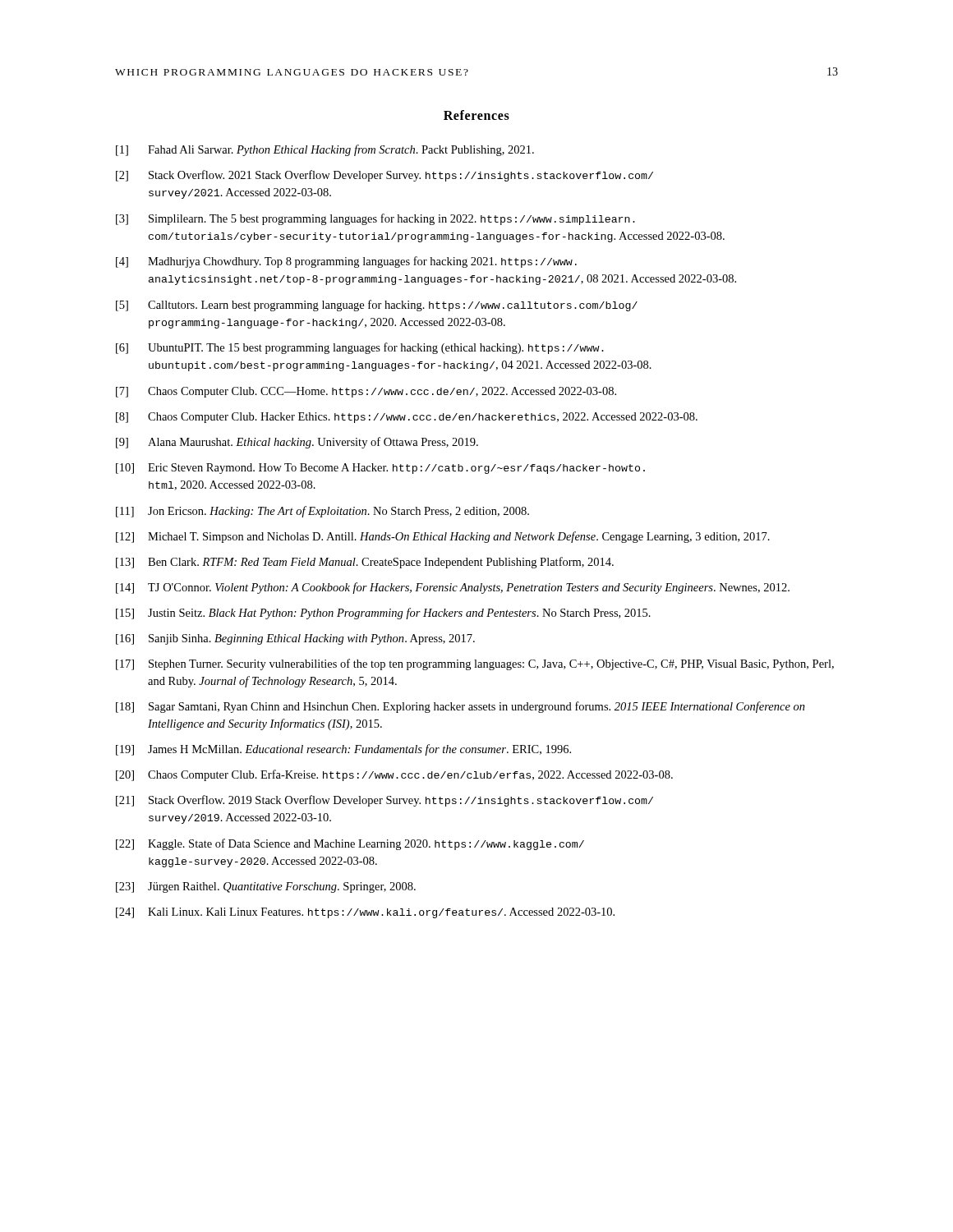This screenshot has width=953, height=1232.
Task: Locate the passage starting "[13] Ben Clark. RTFM: Red Team Field Manual."
Action: tap(476, 562)
